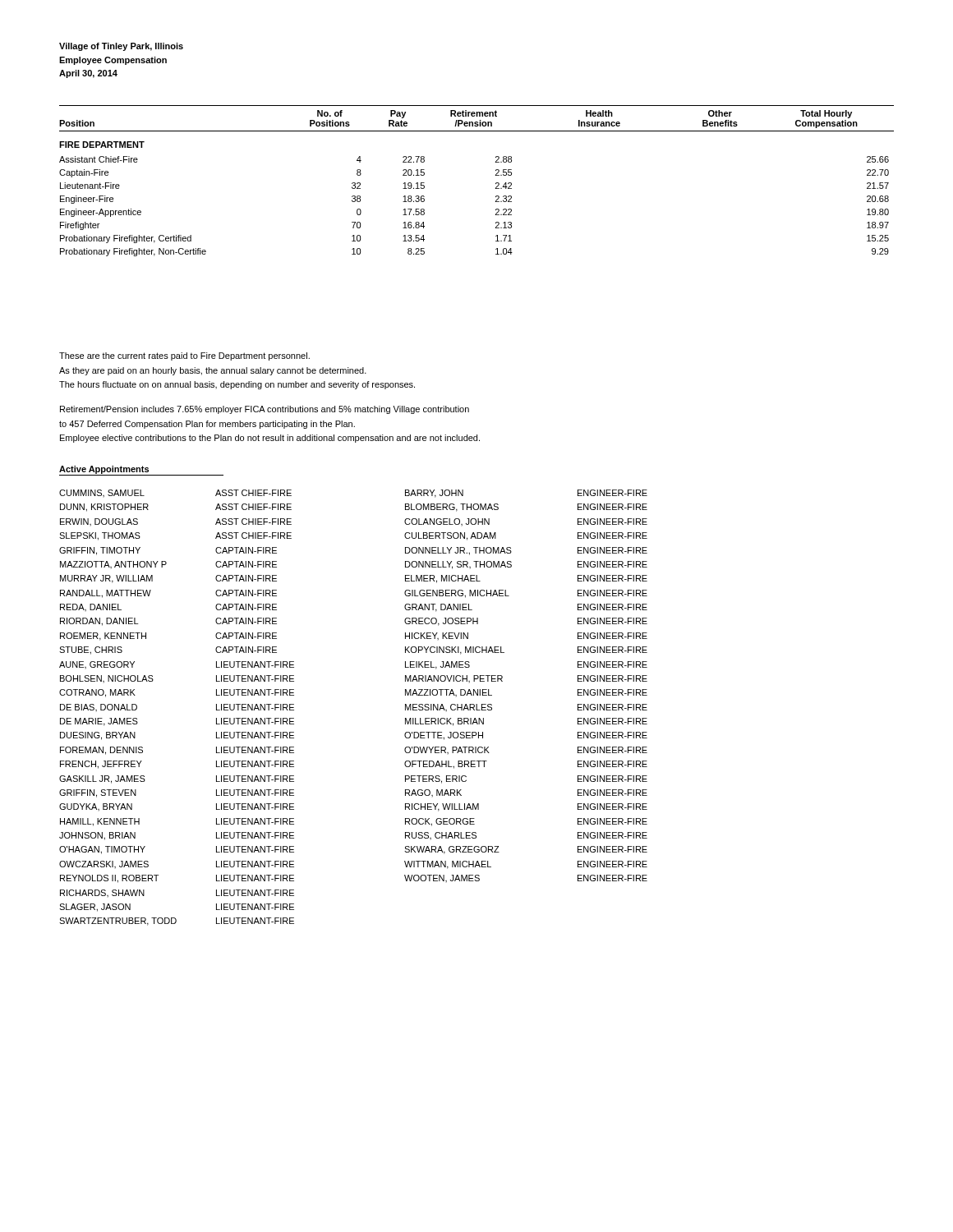Locate the list item that reads "MAZZIOTTA, ANTHONY PCAPTAIN-FIREDONNELLY, SR, THOMASENGINEER-FIRE"
The height and width of the screenshot is (1232, 953).
click(x=400, y=565)
